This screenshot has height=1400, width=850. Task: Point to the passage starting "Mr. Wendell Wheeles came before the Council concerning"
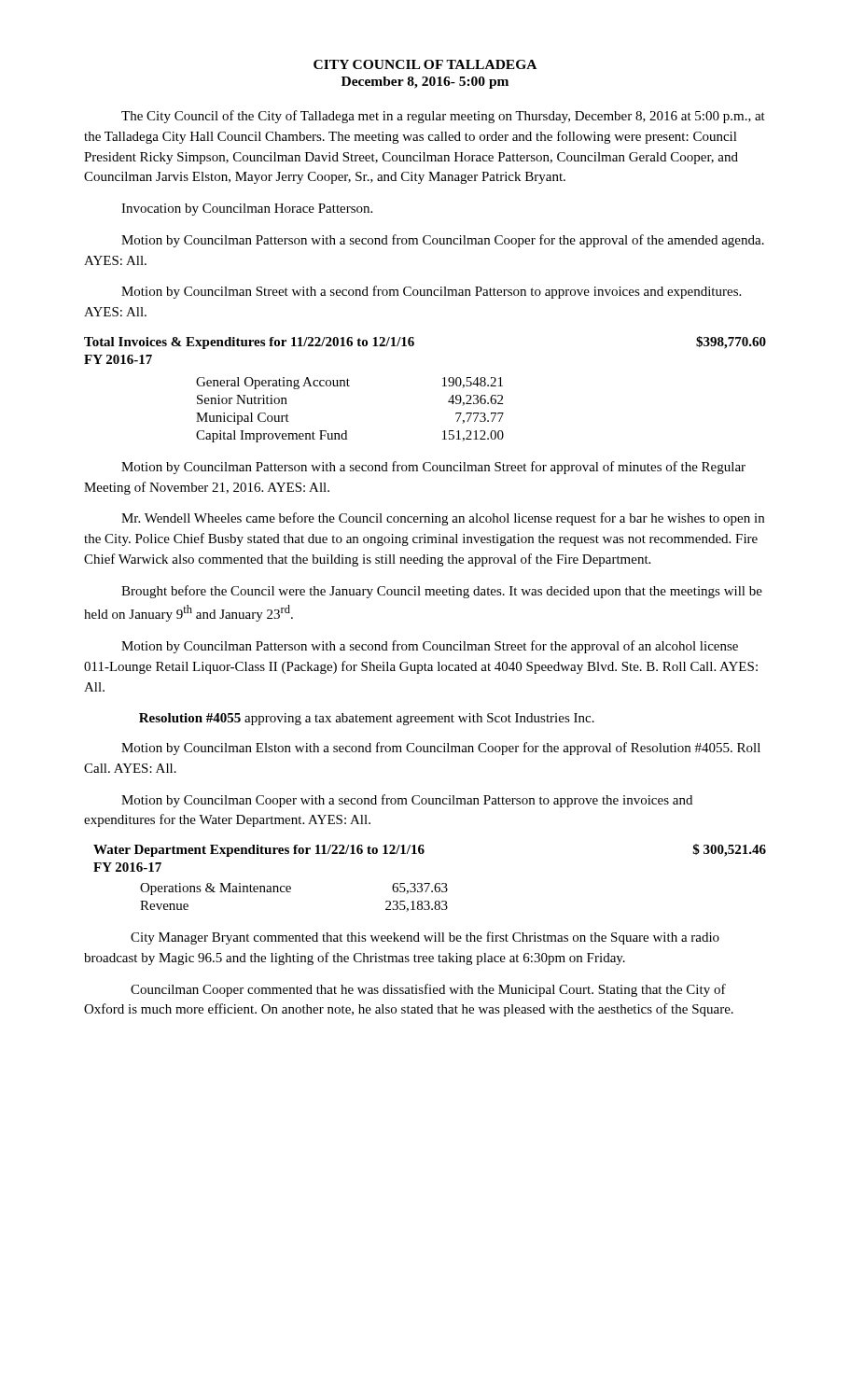[x=424, y=539]
